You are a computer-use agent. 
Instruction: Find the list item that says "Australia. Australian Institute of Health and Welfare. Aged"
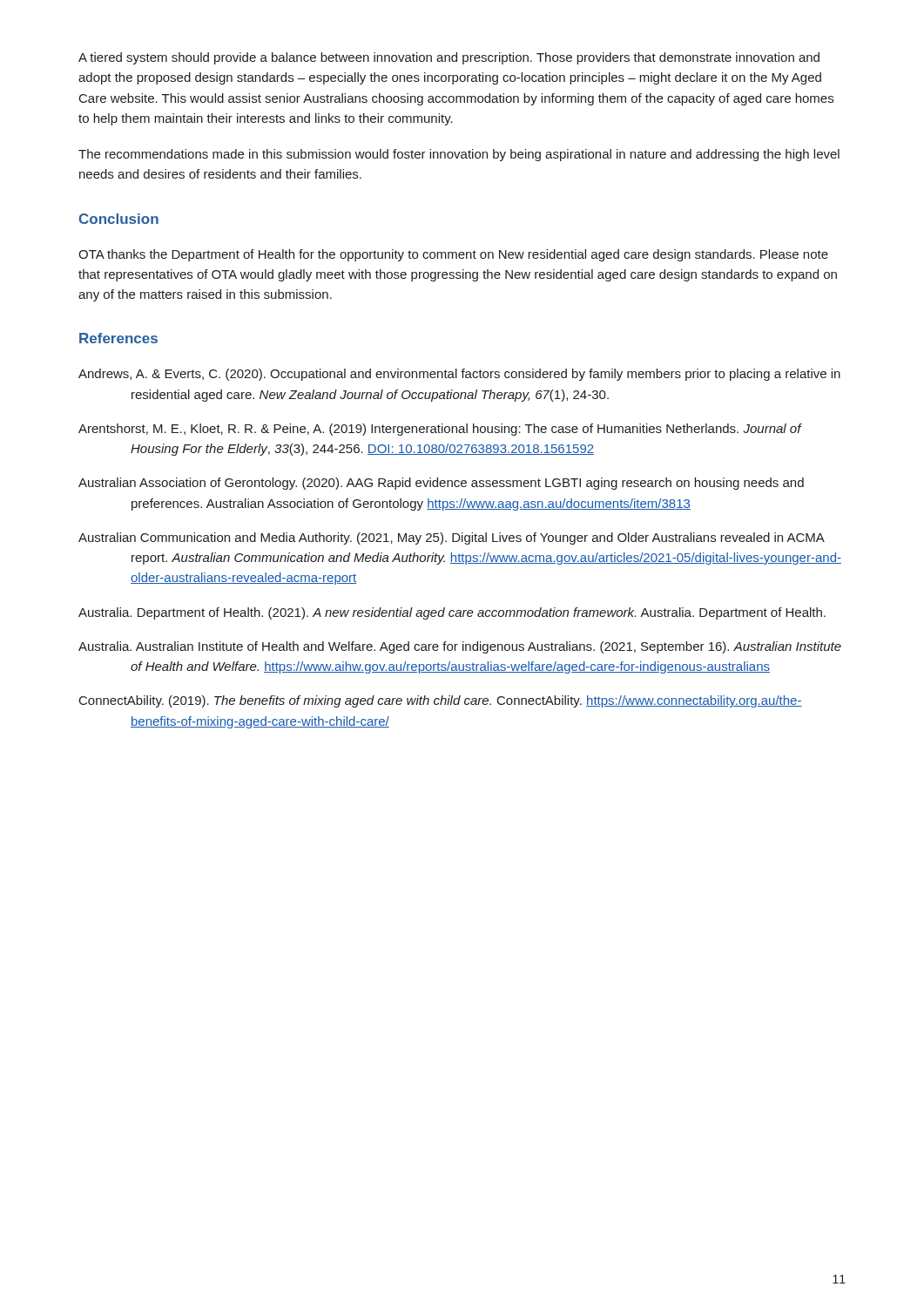(x=460, y=656)
